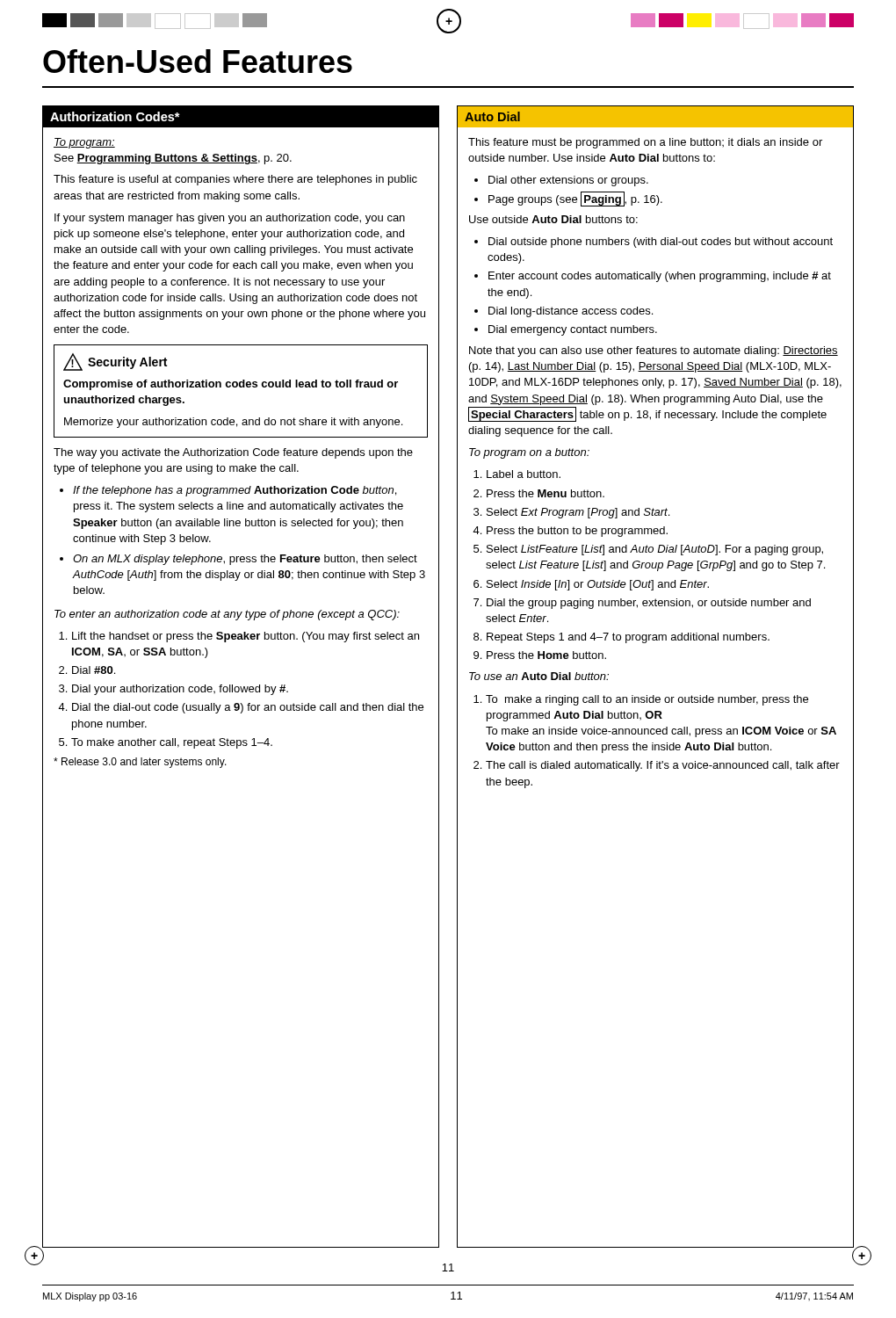
Task: Select the text containing "Use outside Auto Dial buttons to:"
Action: tap(553, 219)
